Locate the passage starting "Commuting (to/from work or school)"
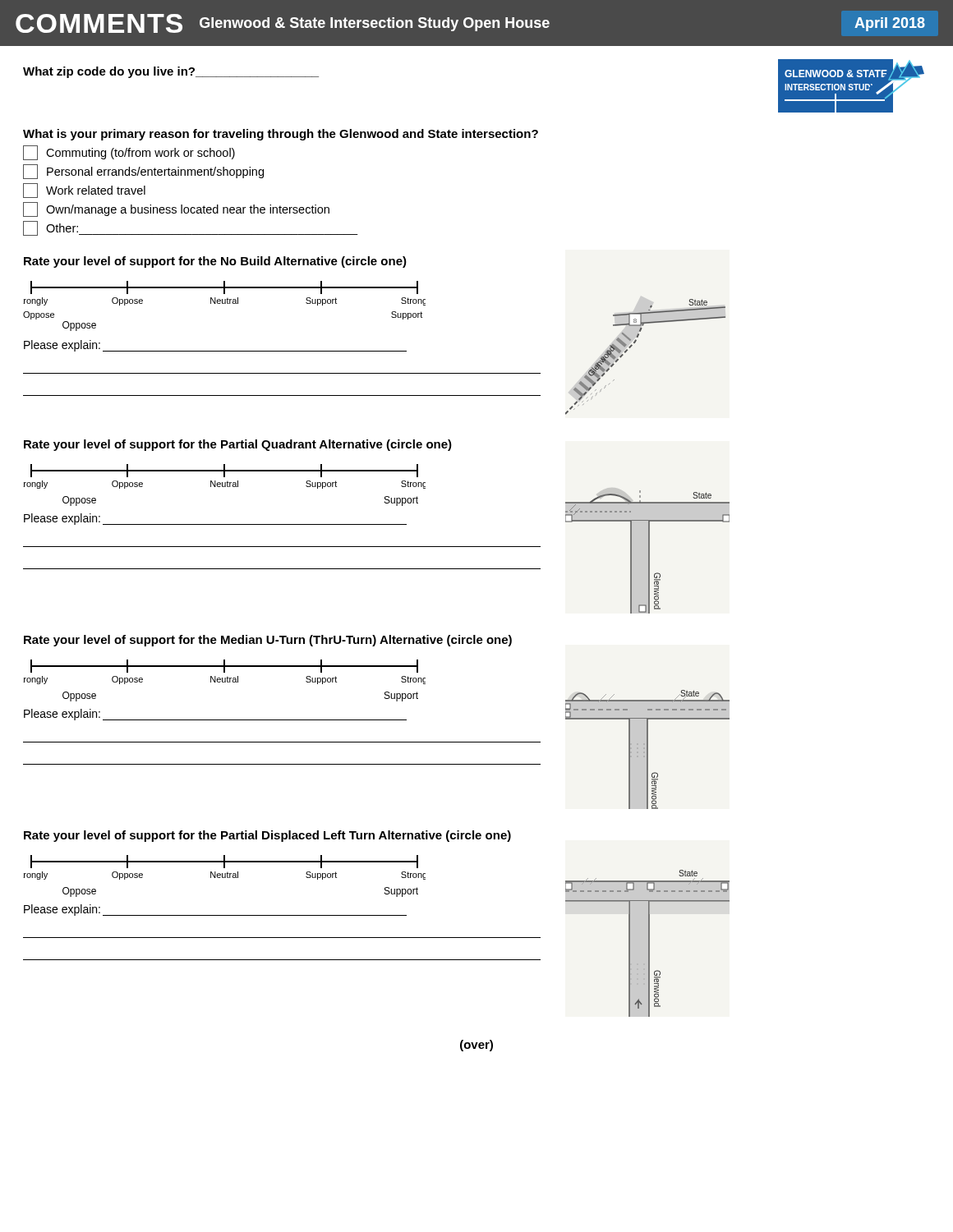 coord(129,153)
